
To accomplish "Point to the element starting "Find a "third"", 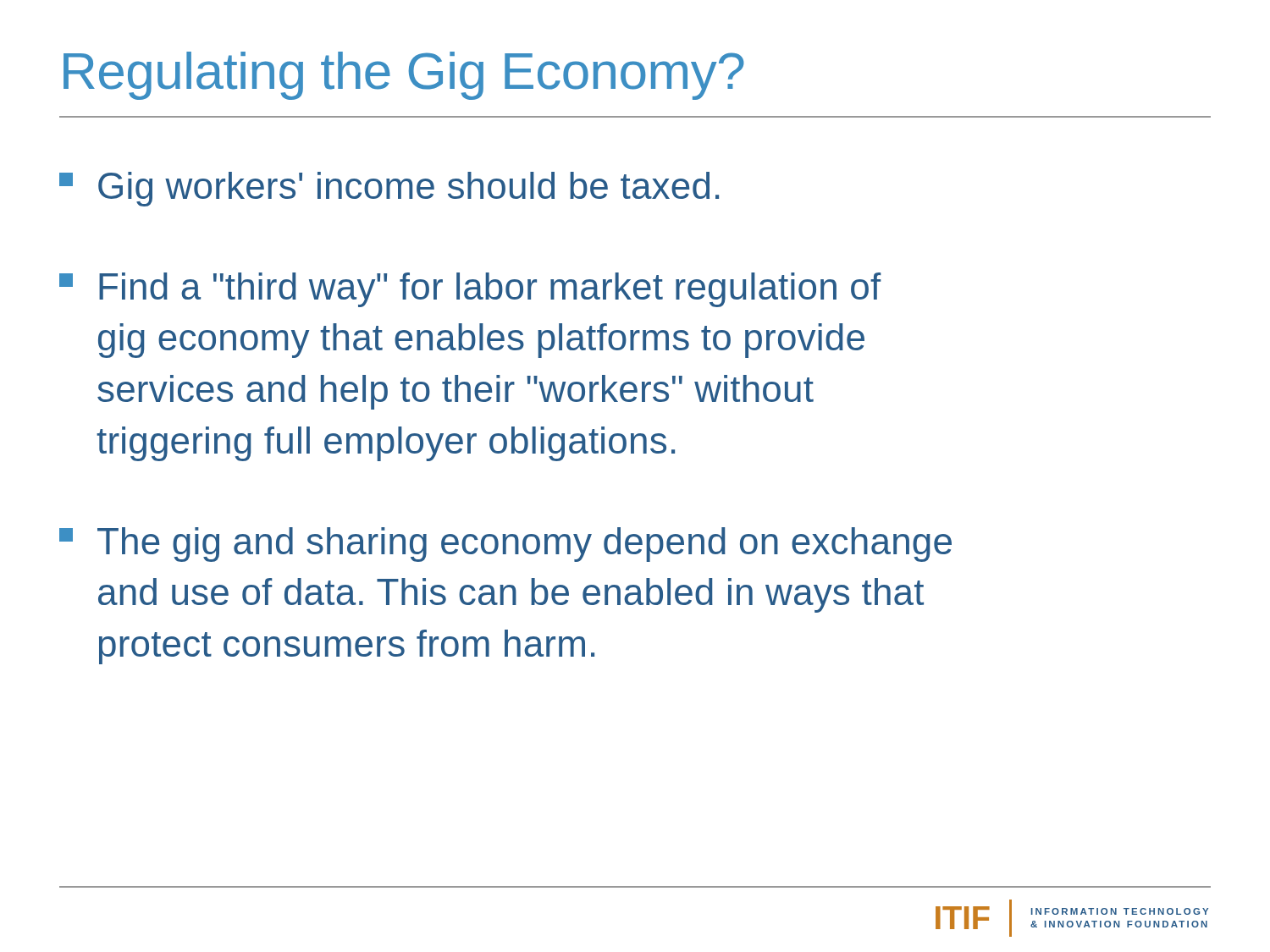I will (x=470, y=364).
